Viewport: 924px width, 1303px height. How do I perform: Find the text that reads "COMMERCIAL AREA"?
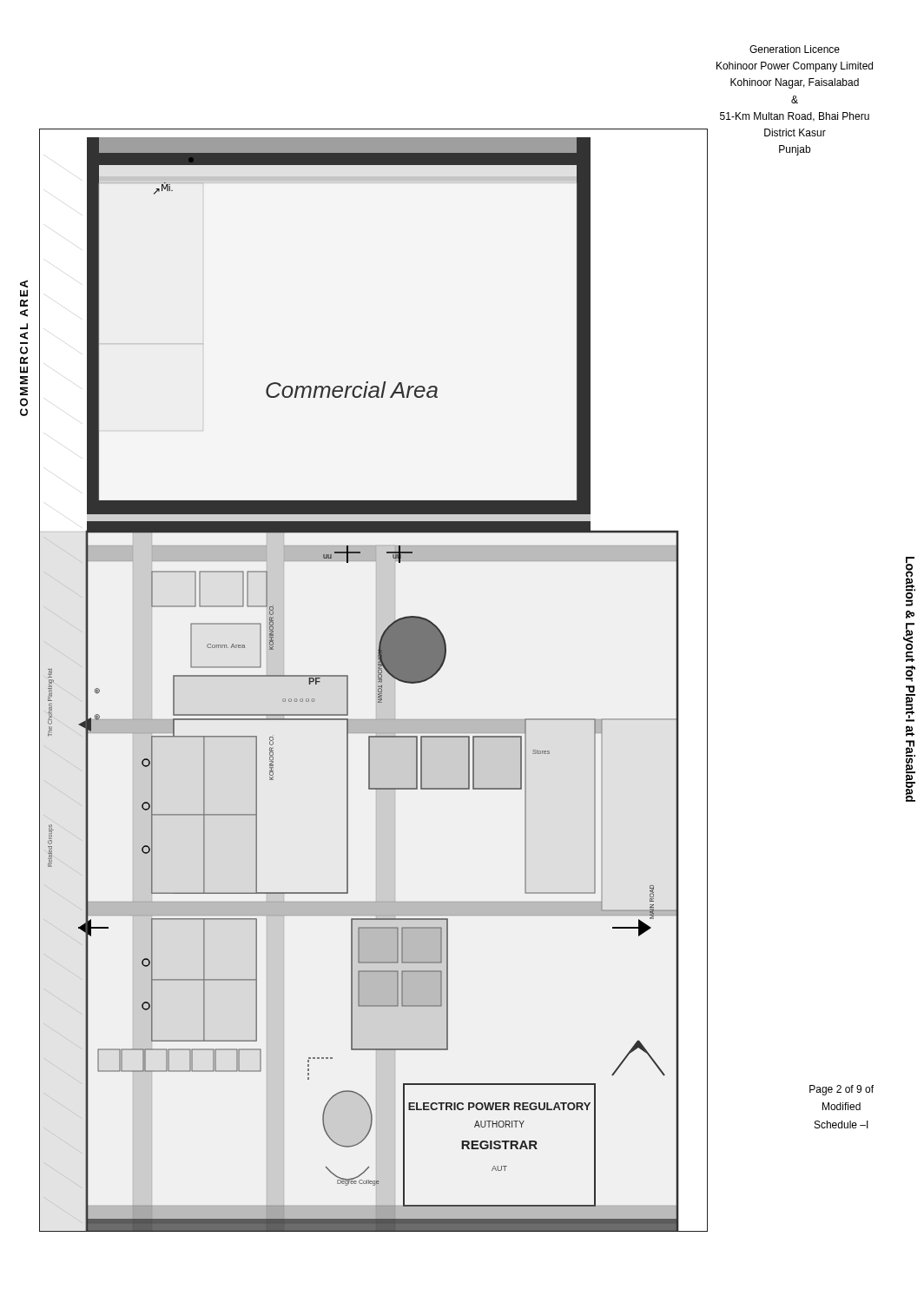pyautogui.click(x=24, y=347)
